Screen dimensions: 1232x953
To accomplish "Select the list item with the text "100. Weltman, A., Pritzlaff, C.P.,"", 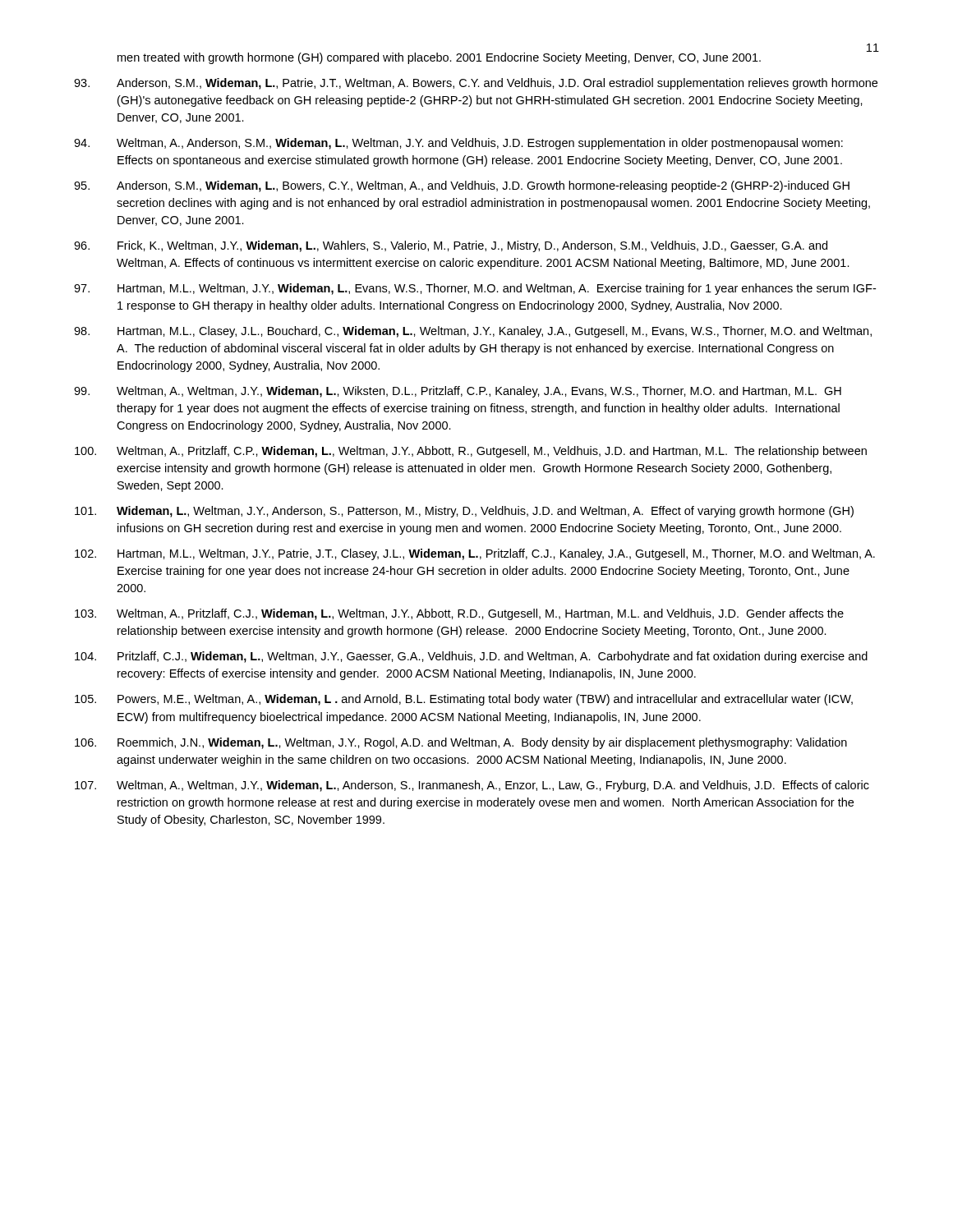I will pos(476,469).
